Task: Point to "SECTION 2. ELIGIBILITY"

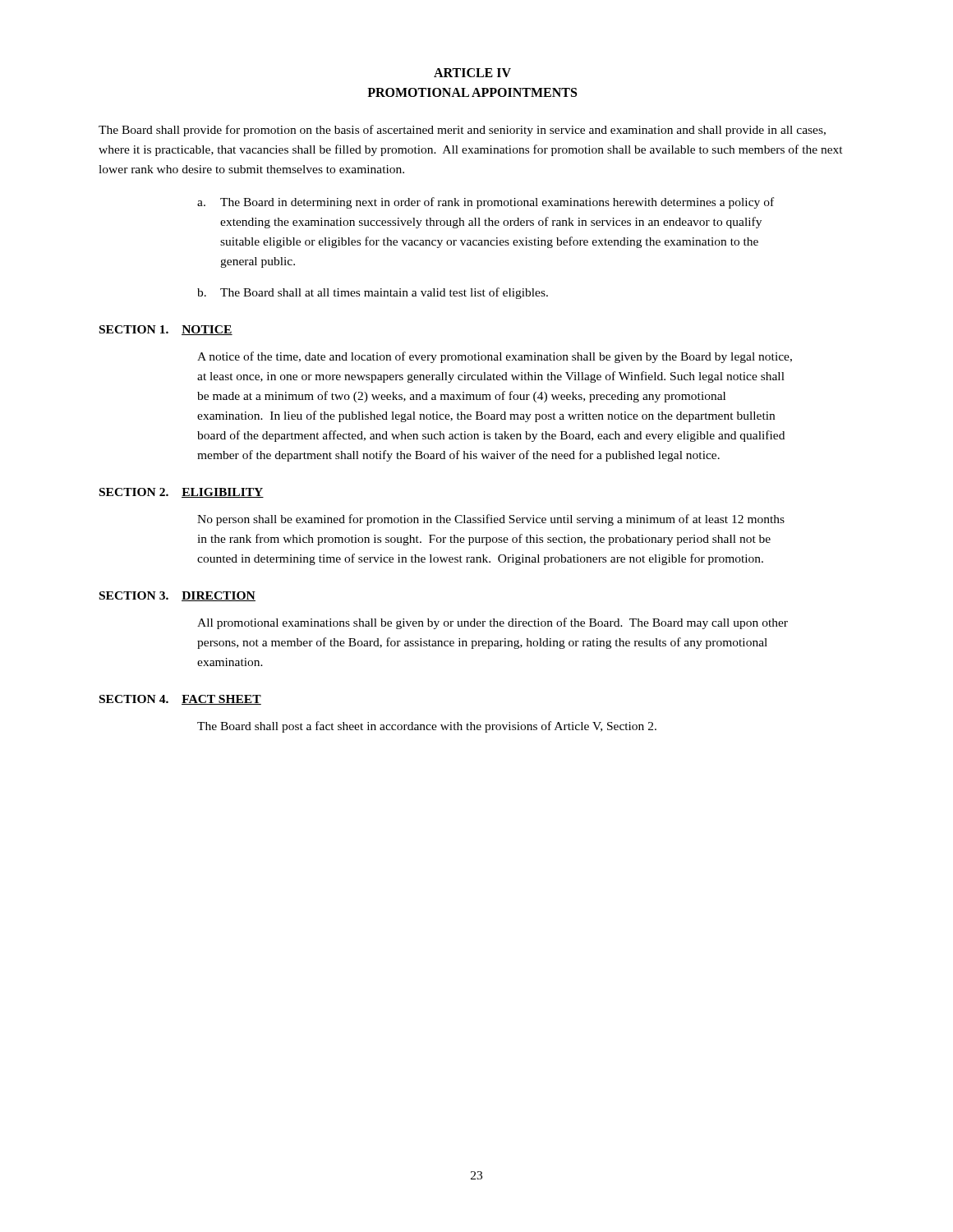Action: coord(181,492)
